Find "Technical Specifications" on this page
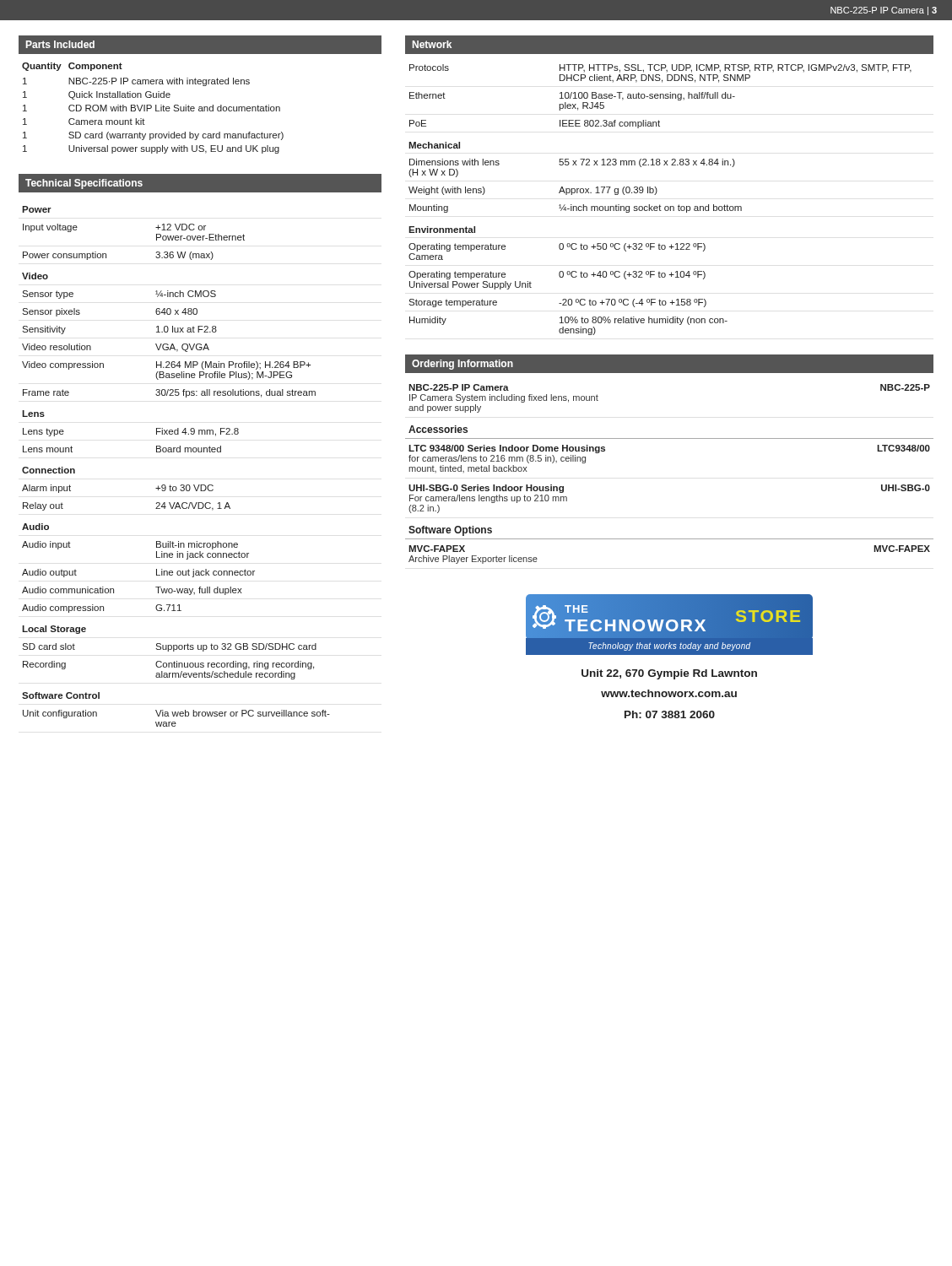The height and width of the screenshot is (1266, 952). (84, 183)
